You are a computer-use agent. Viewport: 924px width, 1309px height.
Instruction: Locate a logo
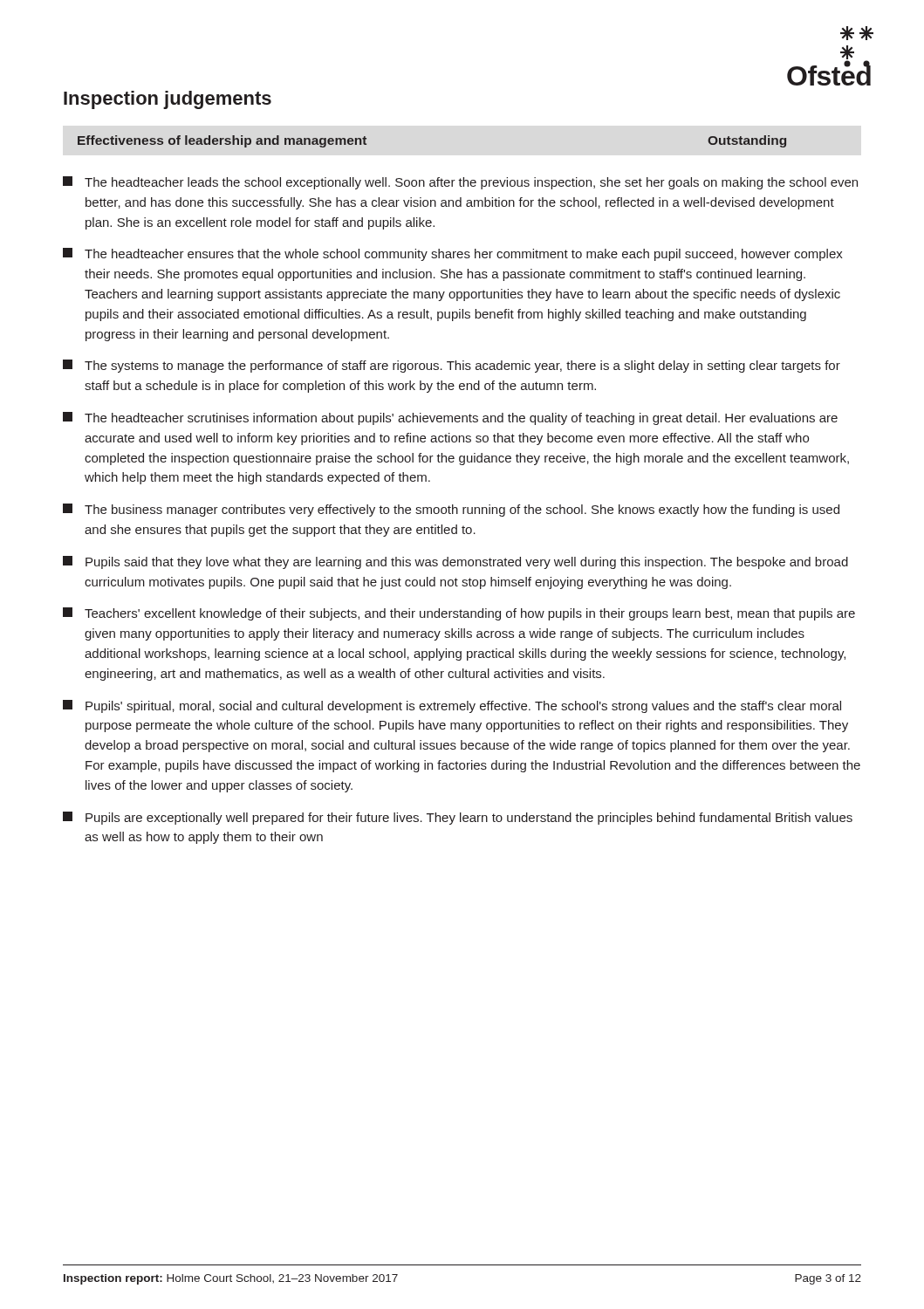(x=834, y=60)
